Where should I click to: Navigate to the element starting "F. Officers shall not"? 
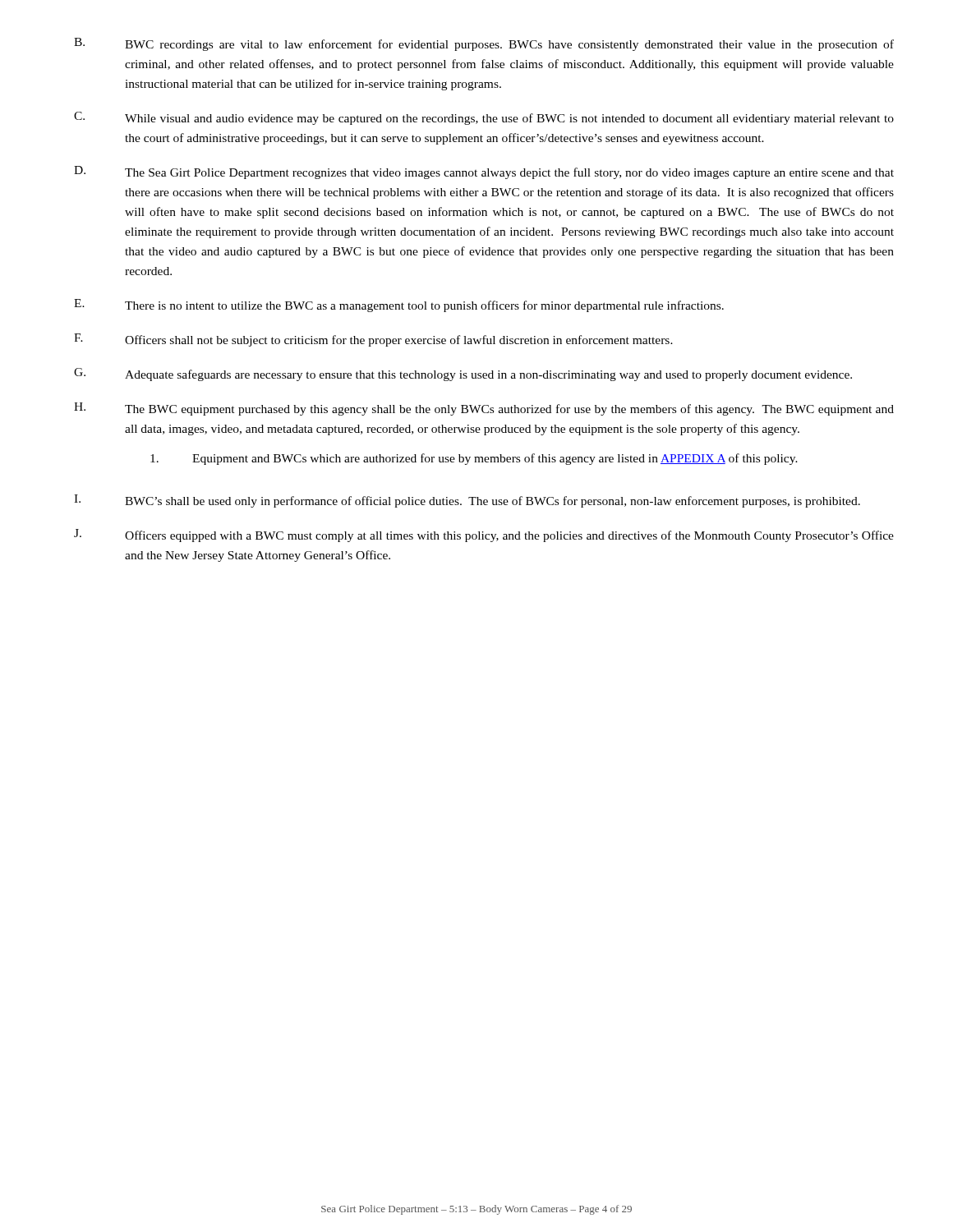pyautogui.click(x=484, y=340)
